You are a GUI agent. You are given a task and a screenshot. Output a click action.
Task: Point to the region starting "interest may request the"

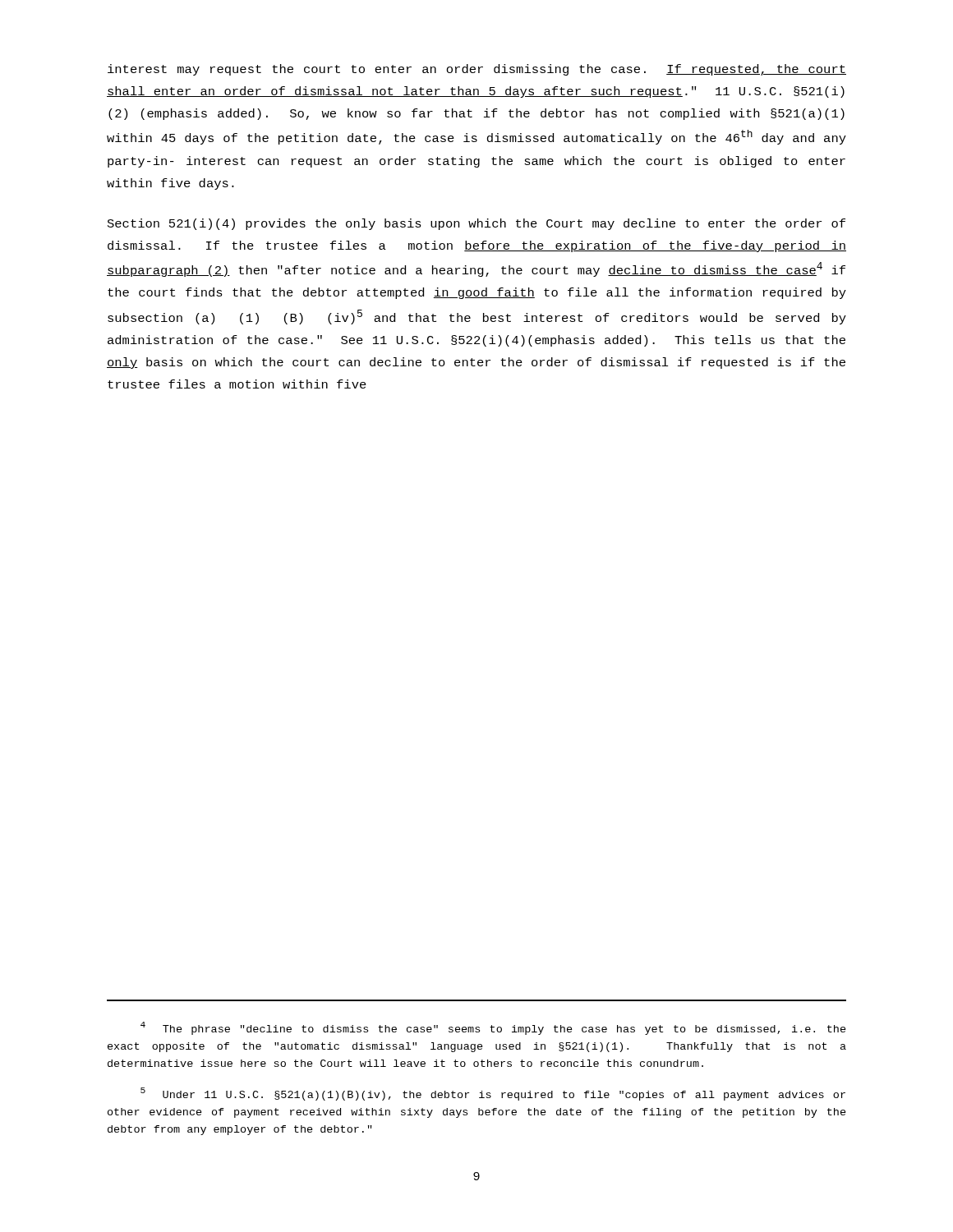click(x=476, y=127)
